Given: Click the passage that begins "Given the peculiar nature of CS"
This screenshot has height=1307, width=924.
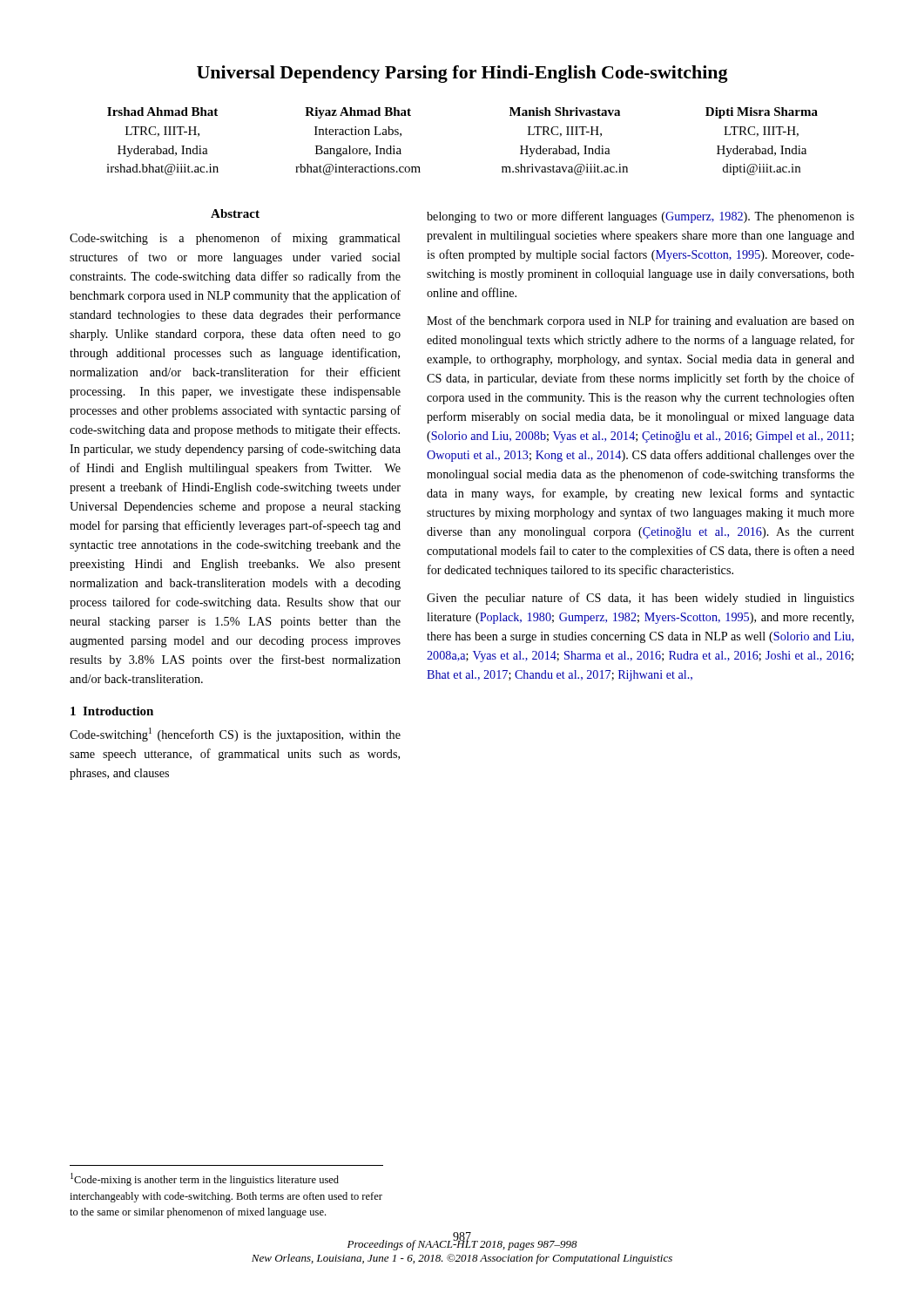Looking at the screenshot, I should [x=641, y=636].
